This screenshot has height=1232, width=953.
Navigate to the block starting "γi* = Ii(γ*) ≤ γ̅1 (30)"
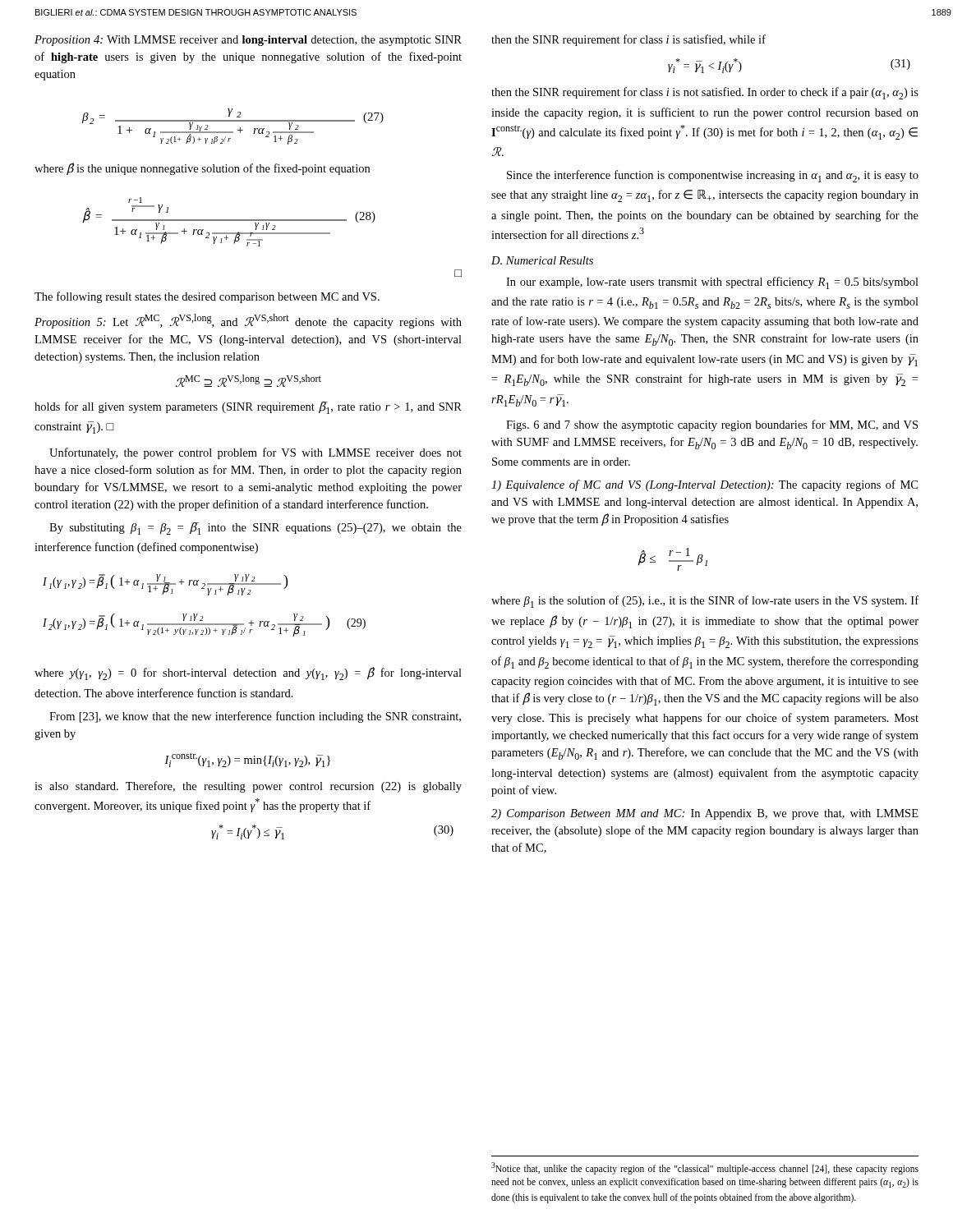[x=244, y=832]
